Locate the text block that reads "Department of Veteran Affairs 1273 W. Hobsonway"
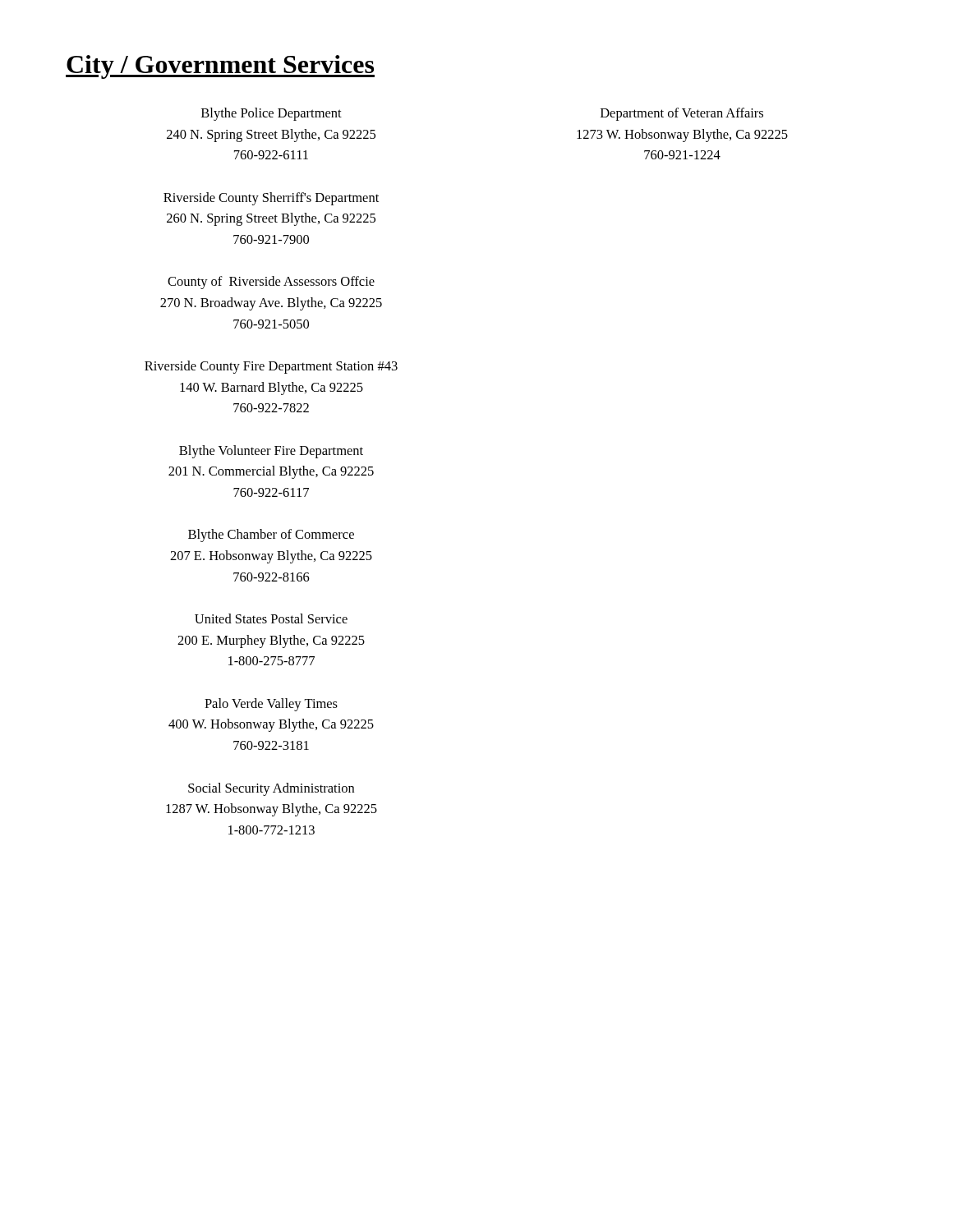 point(682,134)
